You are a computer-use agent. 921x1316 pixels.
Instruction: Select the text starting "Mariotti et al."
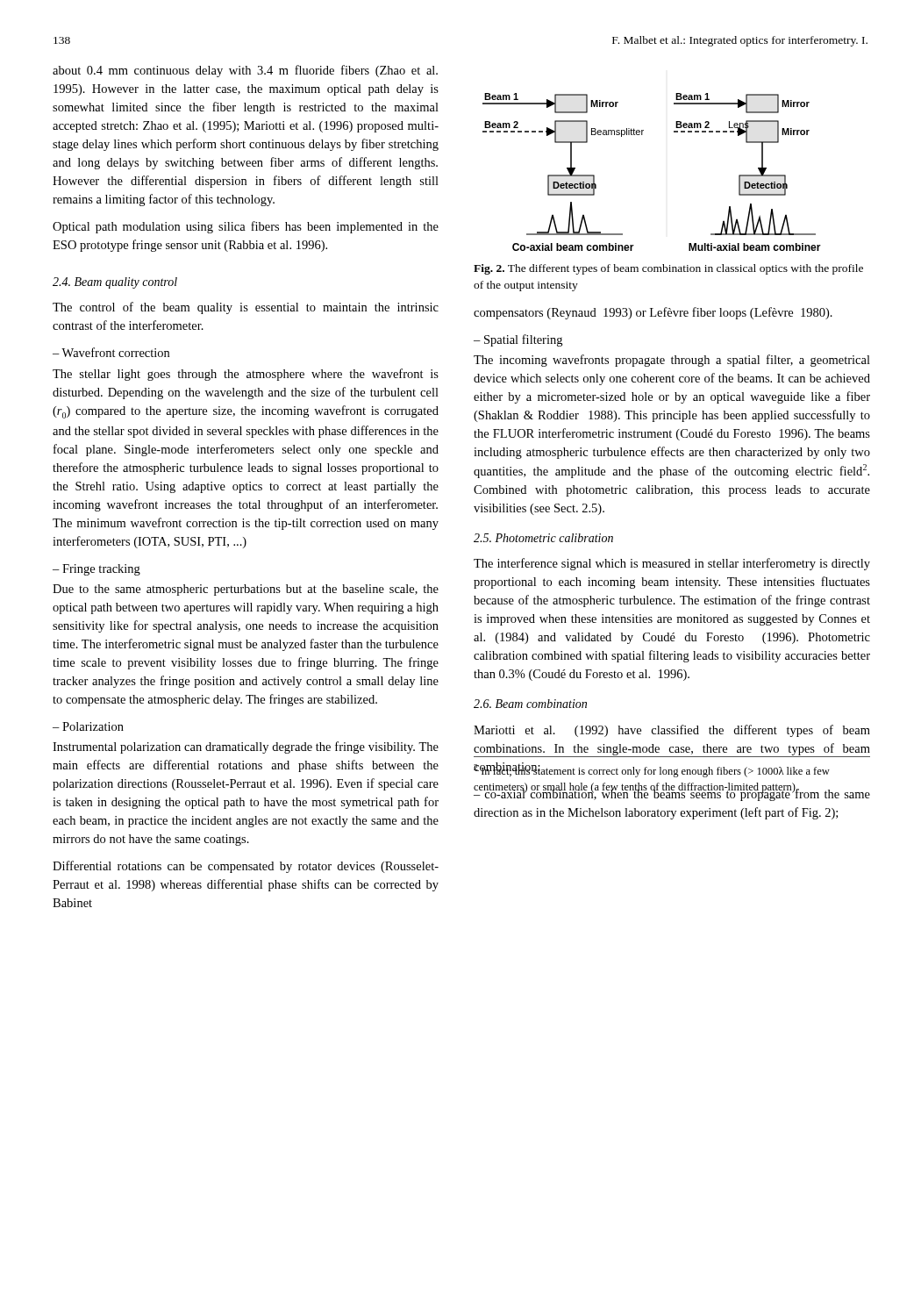pos(672,748)
